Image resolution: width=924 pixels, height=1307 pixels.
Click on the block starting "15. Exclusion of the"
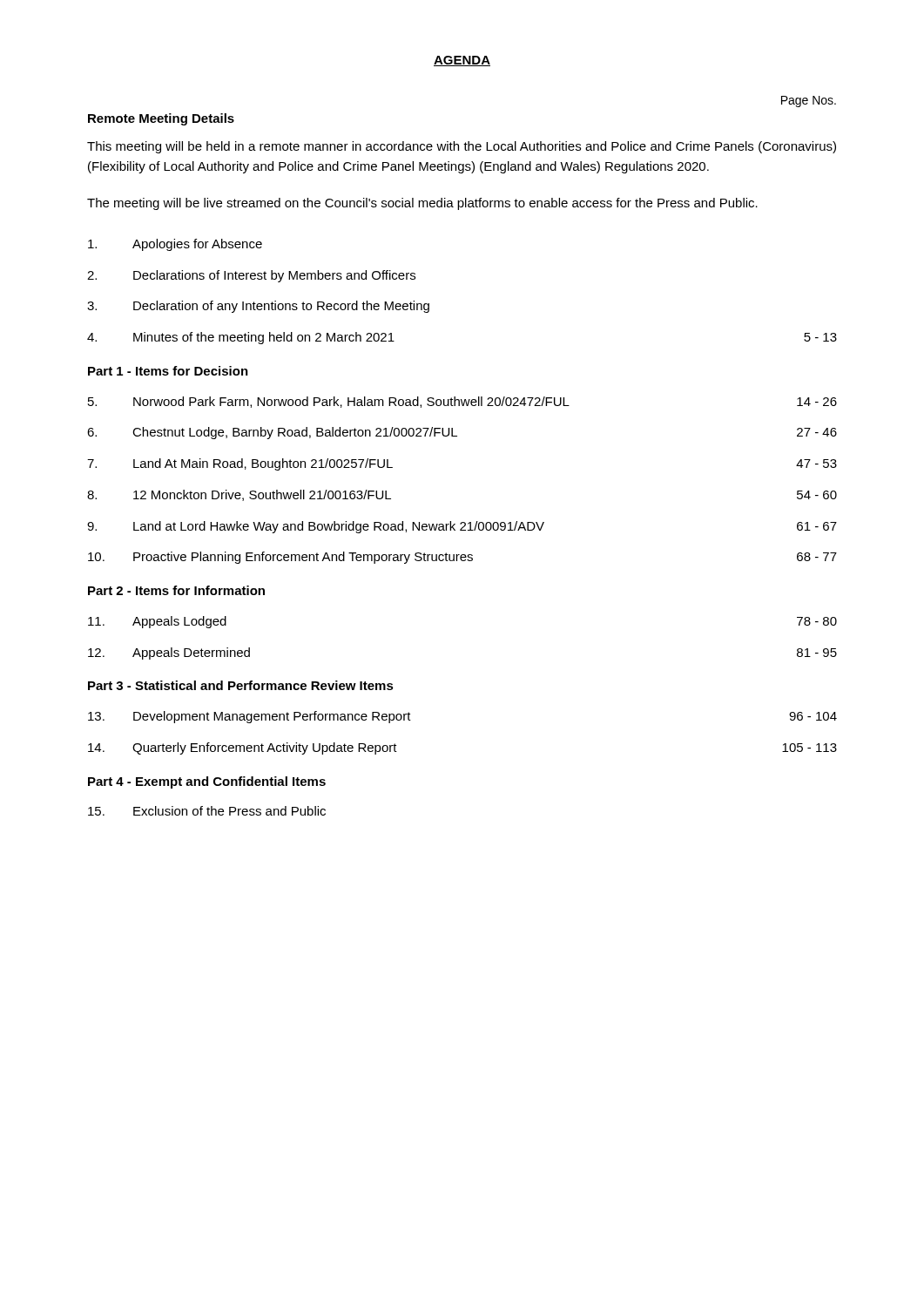point(207,811)
